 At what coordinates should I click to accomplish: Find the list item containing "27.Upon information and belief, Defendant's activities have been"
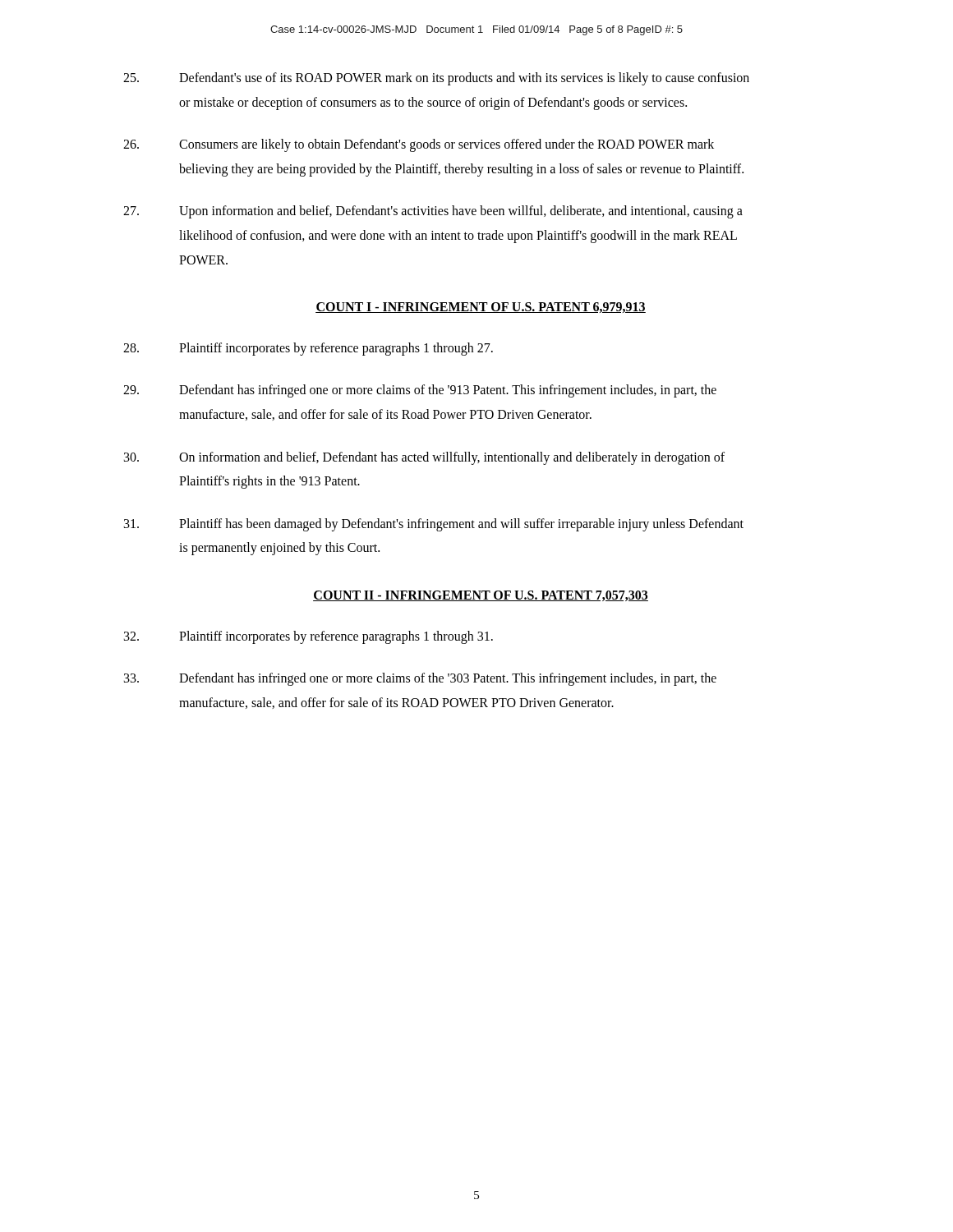pyautogui.click(x=481, y=236)
